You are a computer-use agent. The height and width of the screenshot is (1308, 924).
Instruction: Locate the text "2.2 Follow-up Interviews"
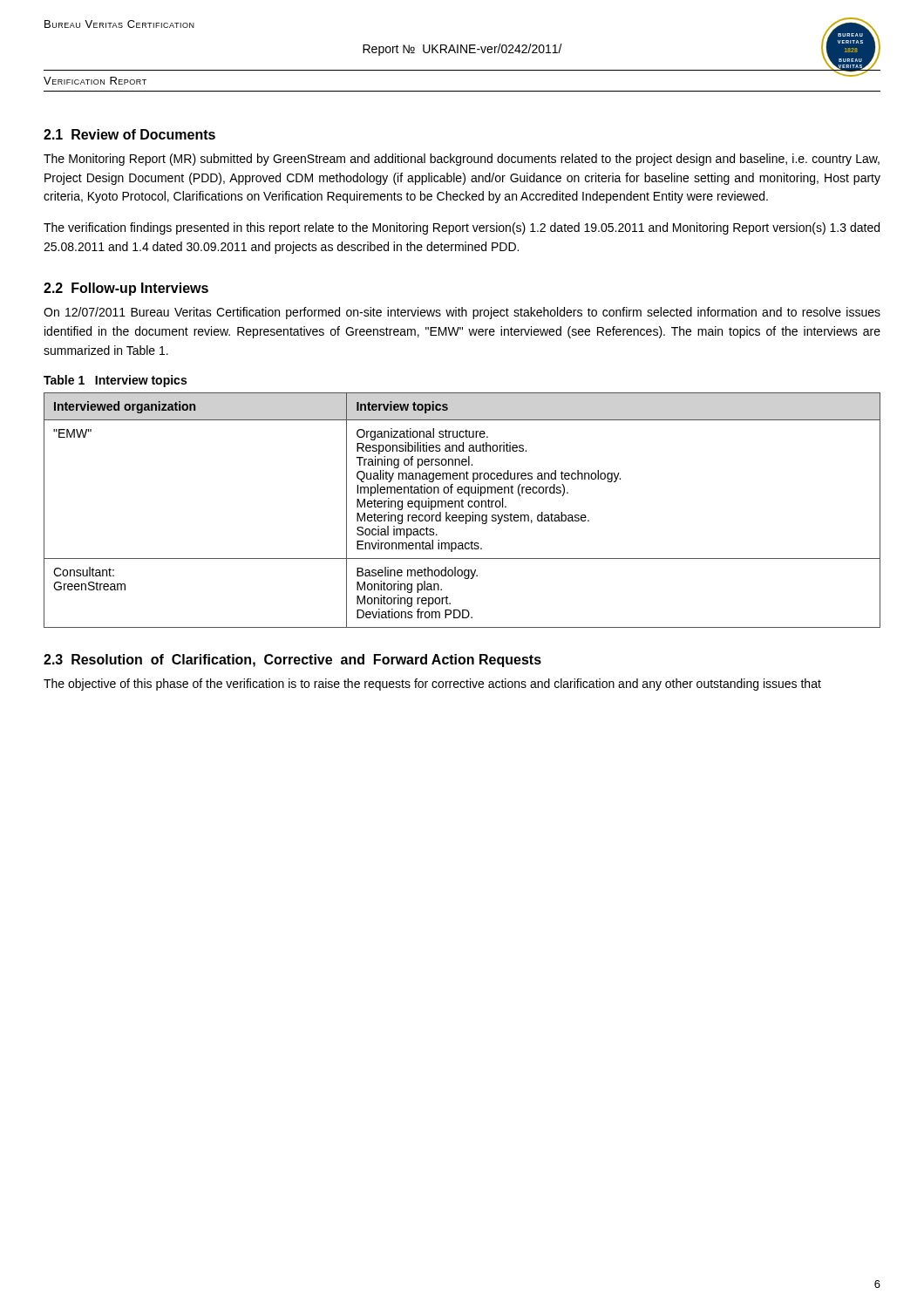coord(126,289)
